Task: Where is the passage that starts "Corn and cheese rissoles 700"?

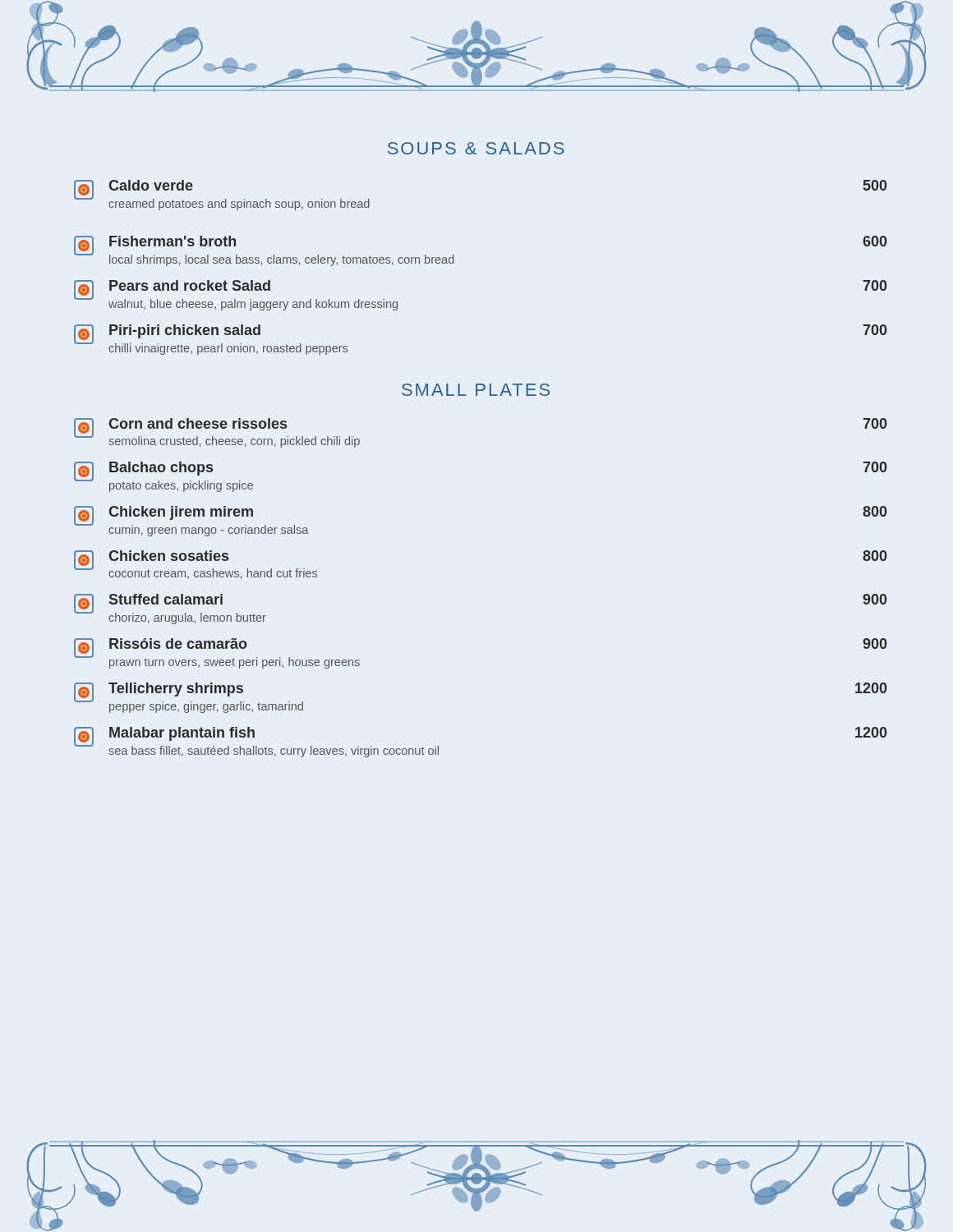Action: click(x=233, y=428)
